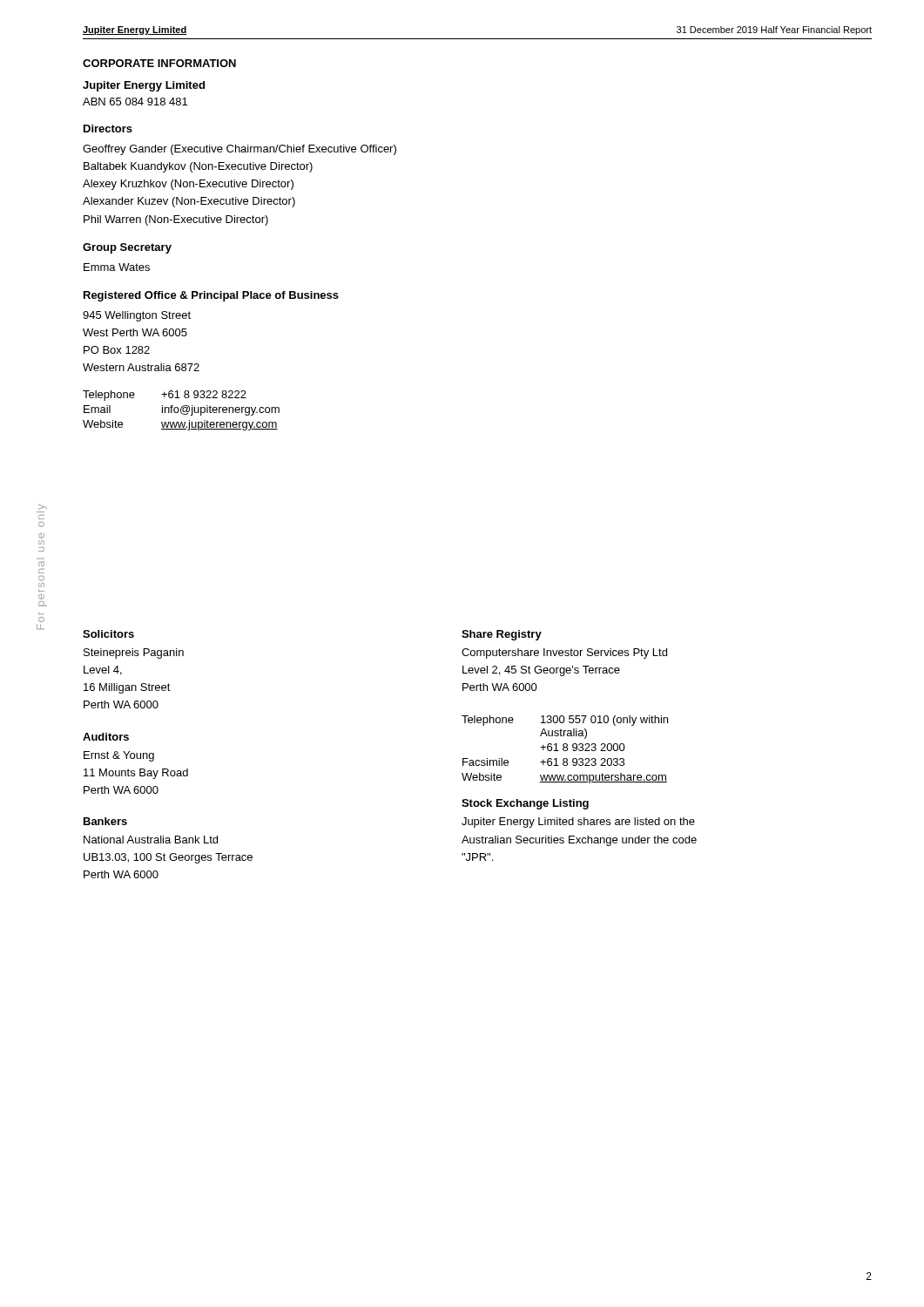
Task: Locate the text block containing "945 Wellington Street West Perth WA 6005 PO"
Action: tap(141, 341)
